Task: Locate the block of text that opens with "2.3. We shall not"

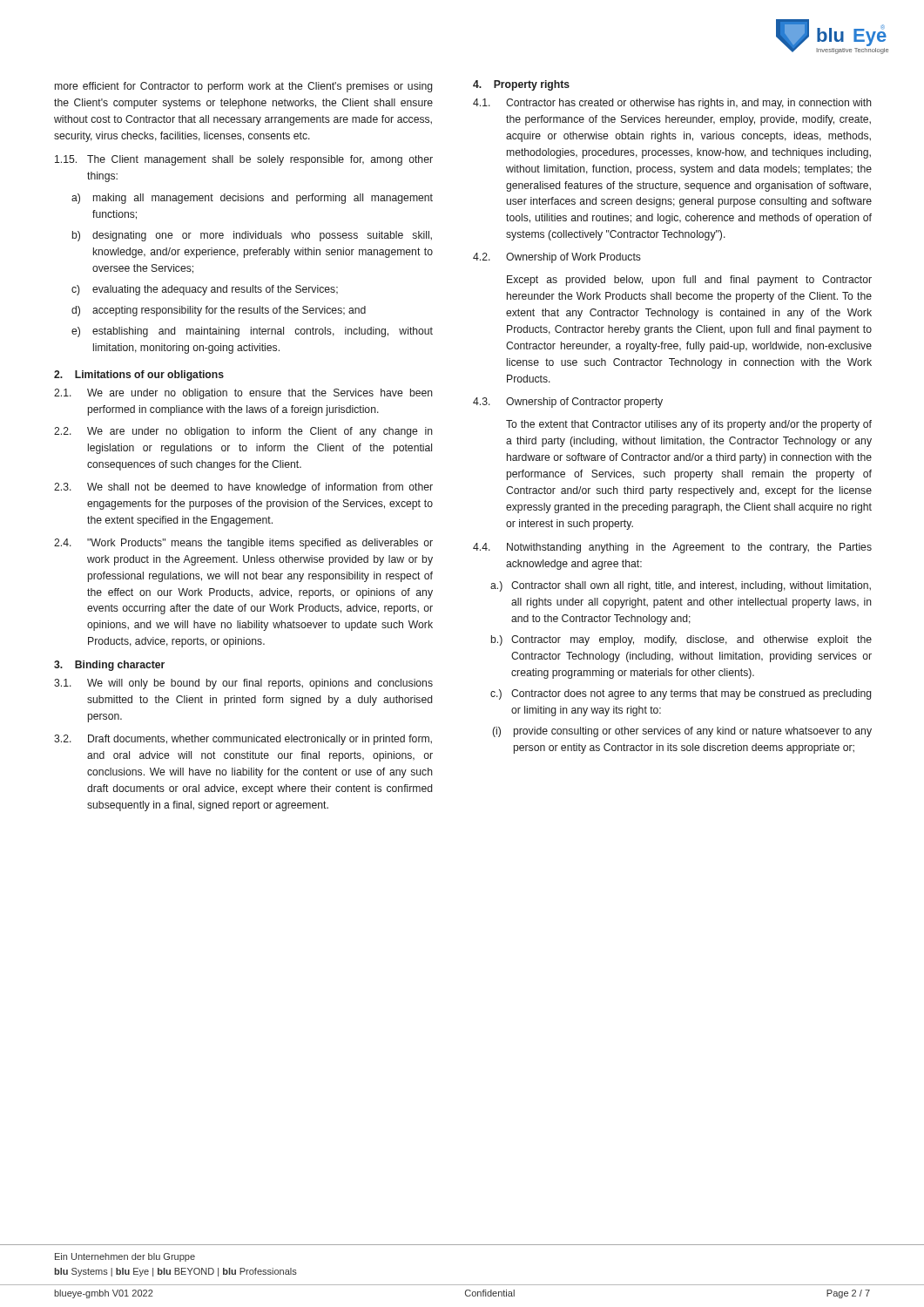Action: [243, 504]
